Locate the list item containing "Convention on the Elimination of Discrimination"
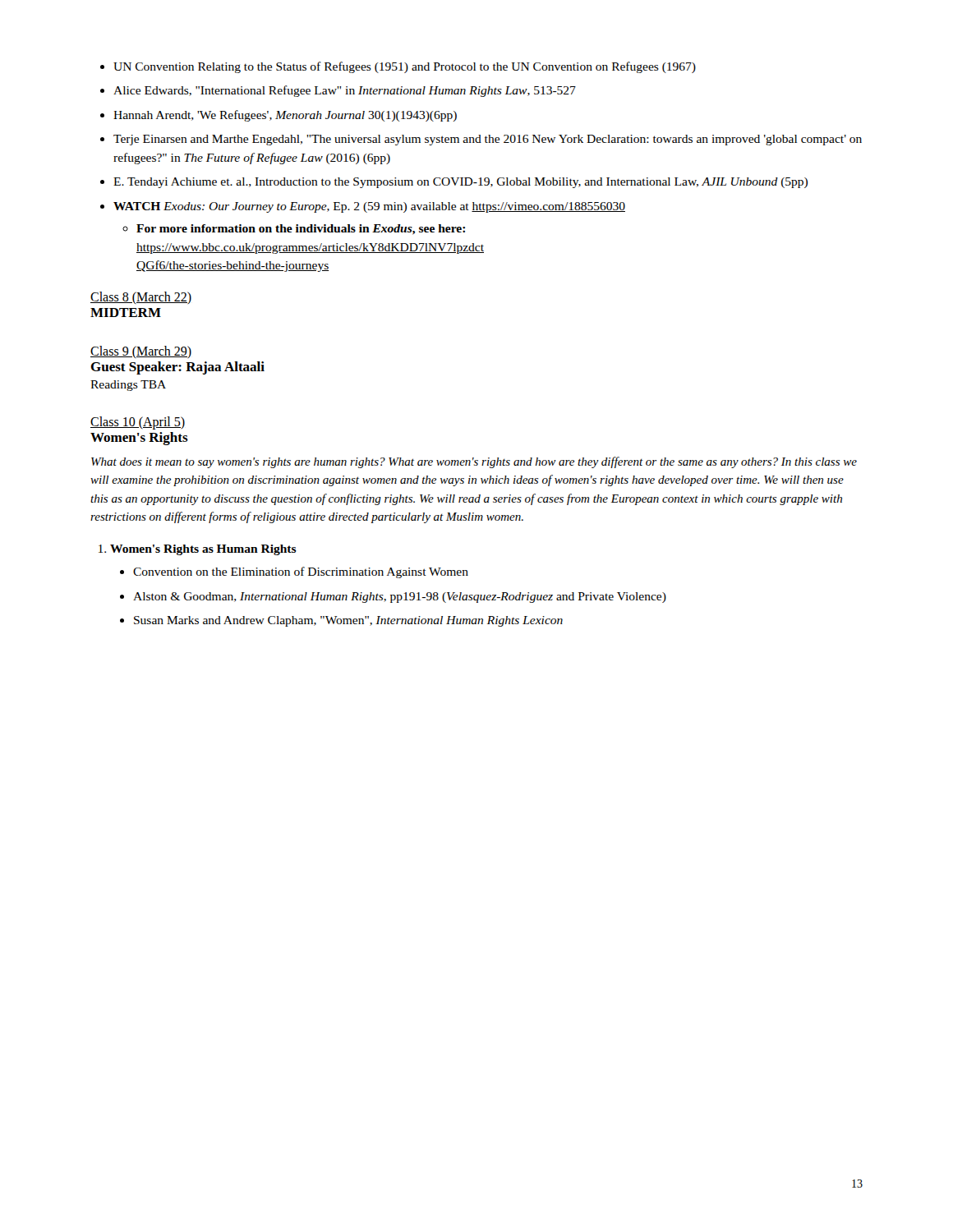Screen dimensions: 1232x953 tap(301, 571)
